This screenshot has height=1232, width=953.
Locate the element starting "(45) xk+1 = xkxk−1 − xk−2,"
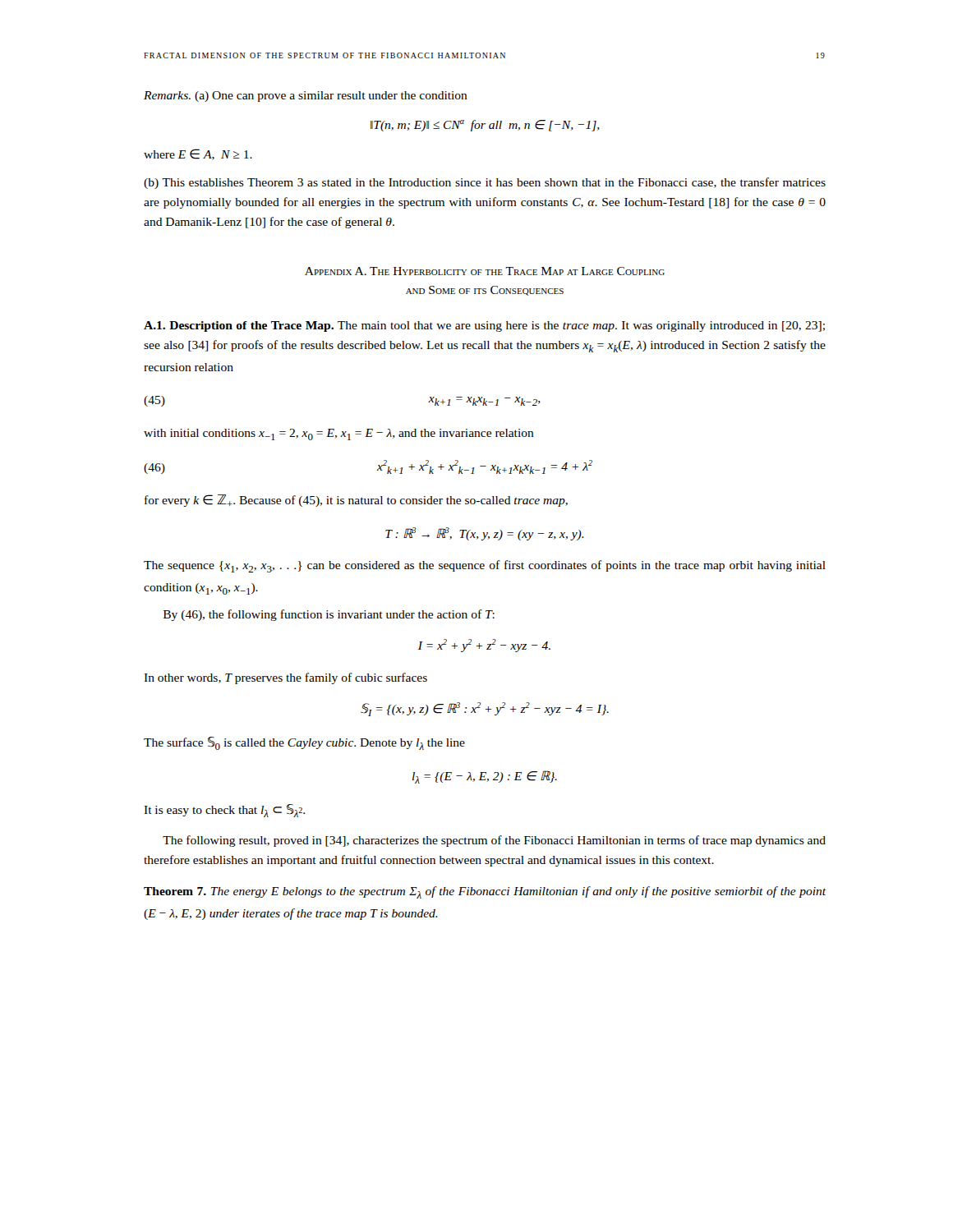coord(149,401)
